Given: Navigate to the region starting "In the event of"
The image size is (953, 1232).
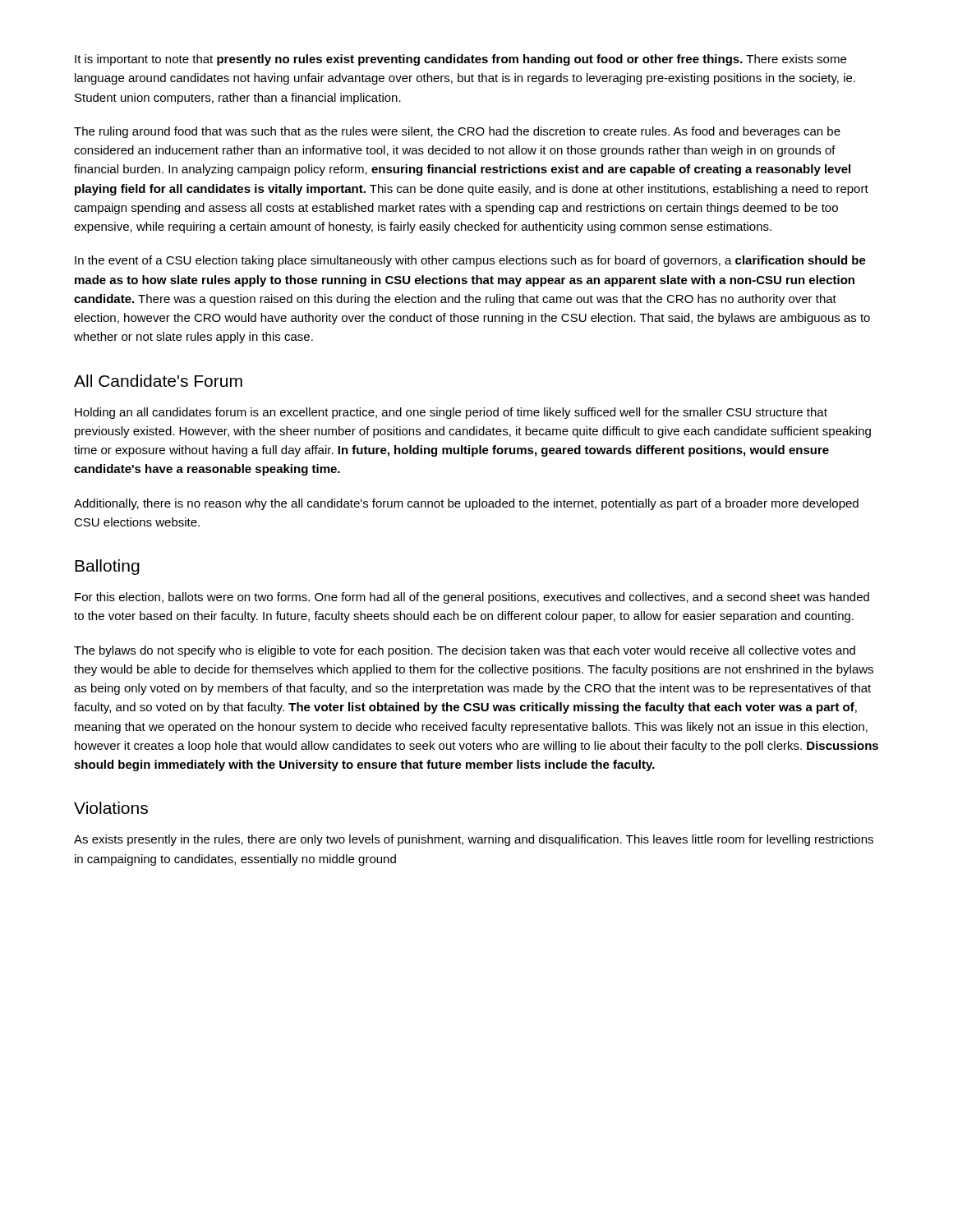Looking at the screenshot, I should click(472, 298).
